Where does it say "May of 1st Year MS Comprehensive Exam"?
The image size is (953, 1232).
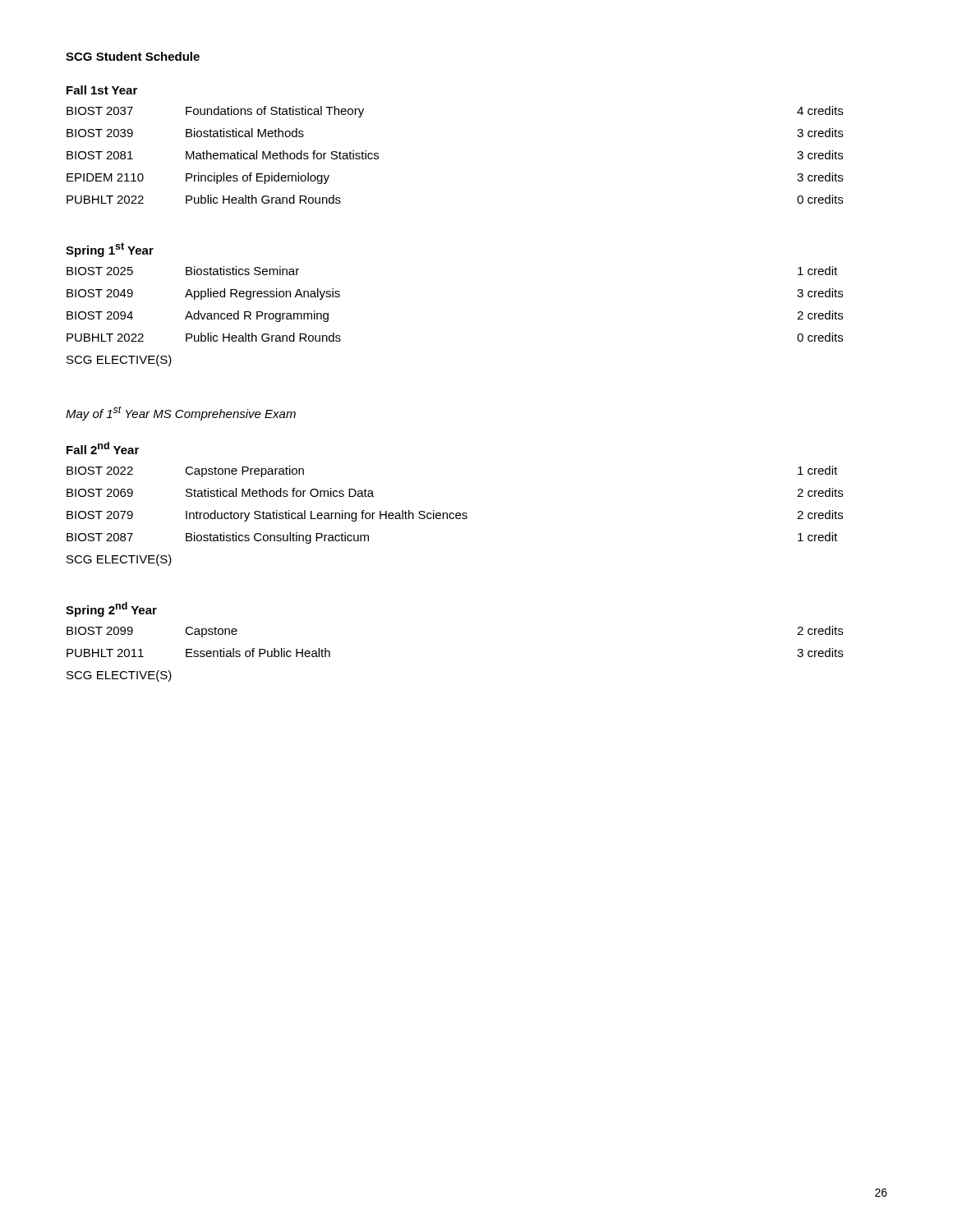pos(181,412)
